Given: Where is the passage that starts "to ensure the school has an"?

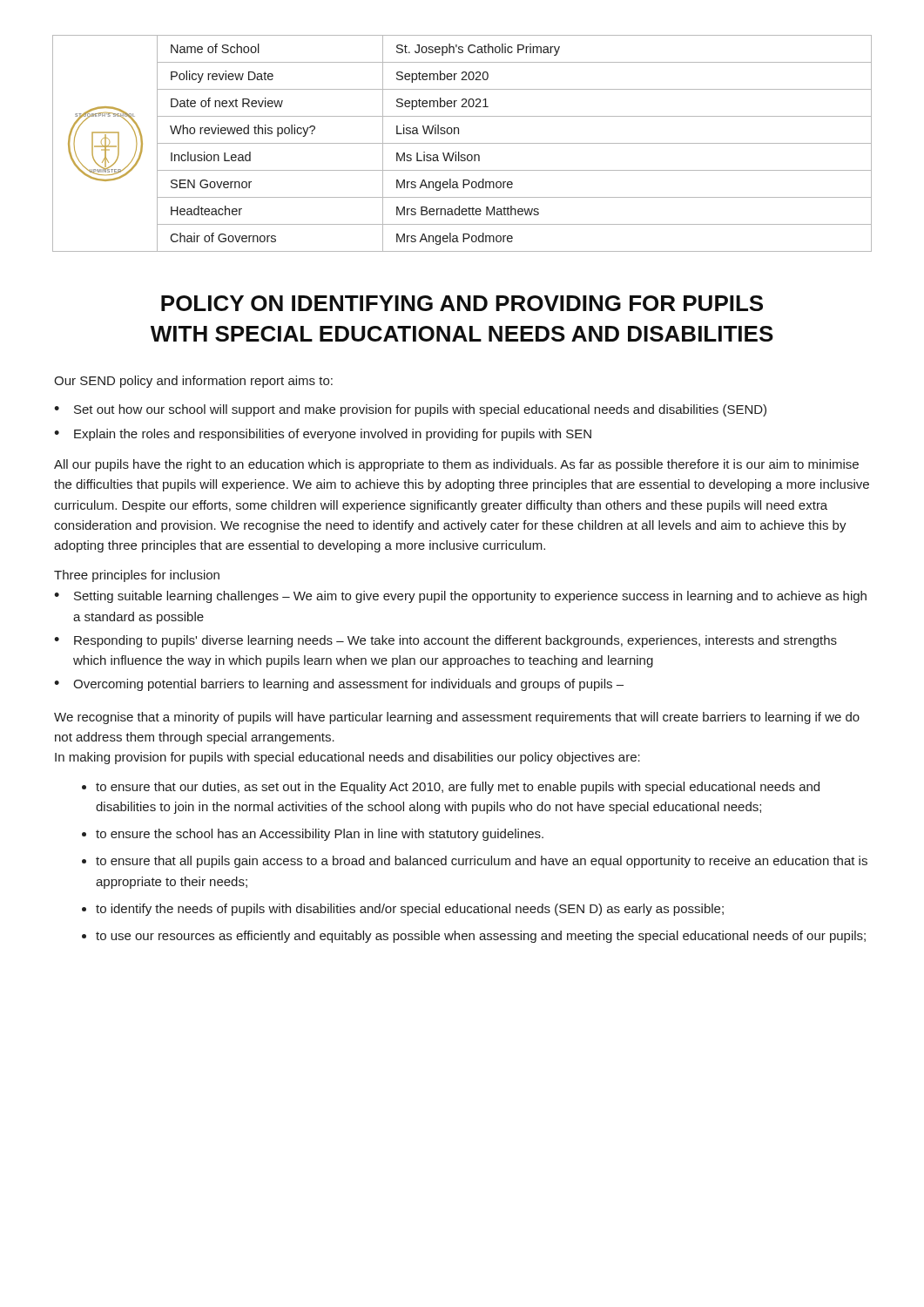Looking at the screenshot, I should (320, 834).
